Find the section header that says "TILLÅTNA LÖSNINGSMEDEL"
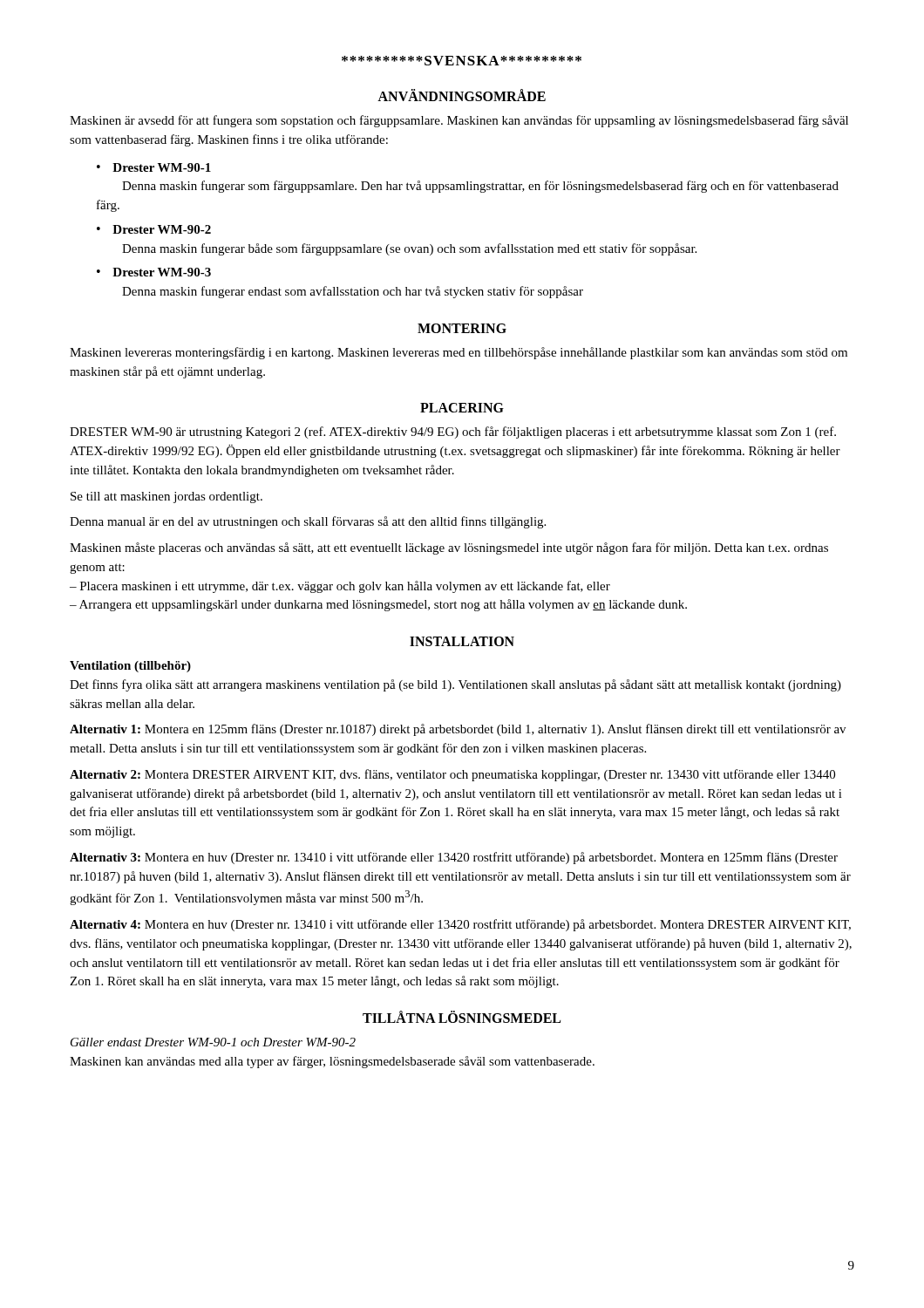 pyautogui.click(x=462, y=1018)
